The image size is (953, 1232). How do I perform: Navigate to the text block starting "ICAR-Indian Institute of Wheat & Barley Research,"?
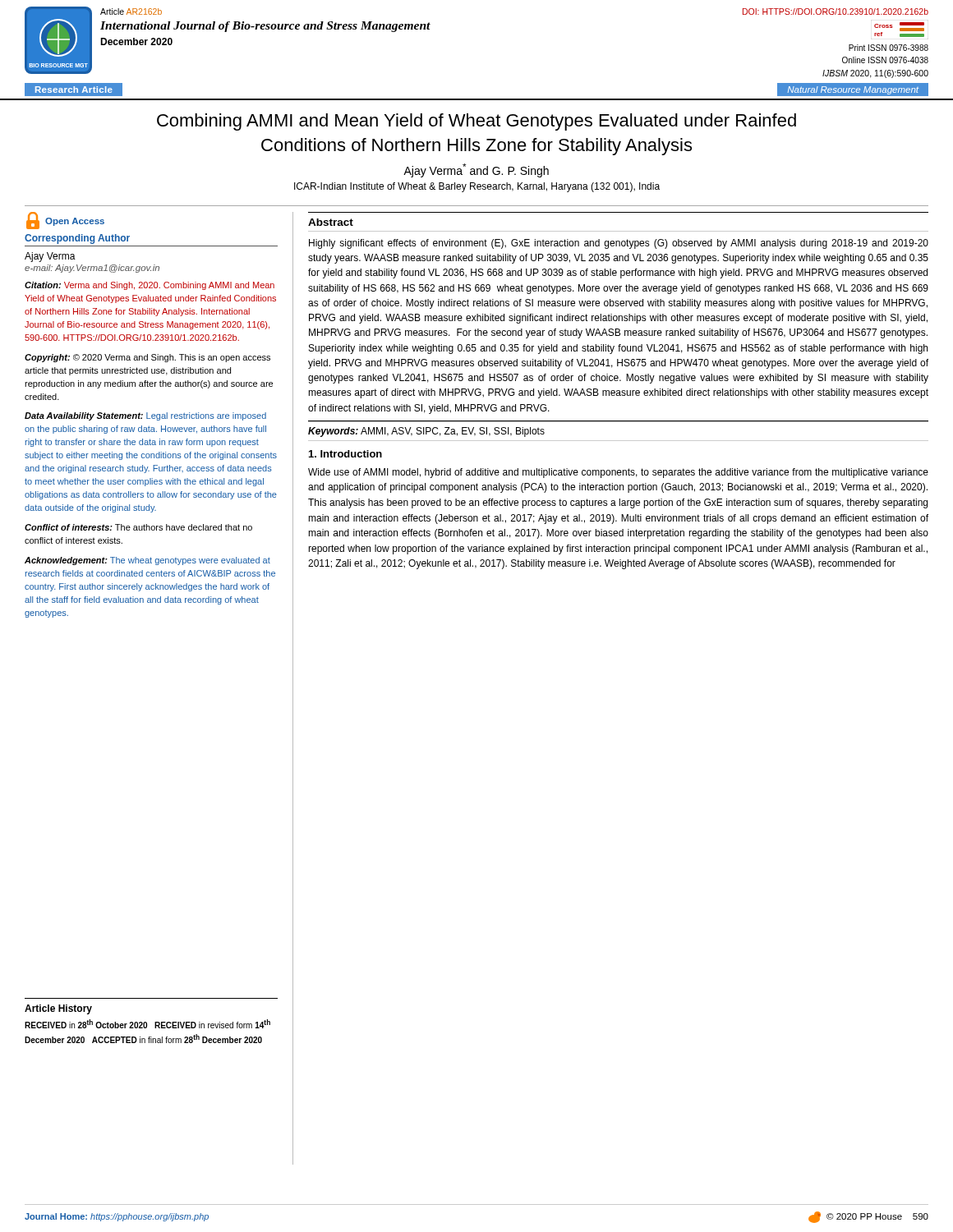point(476,186)
